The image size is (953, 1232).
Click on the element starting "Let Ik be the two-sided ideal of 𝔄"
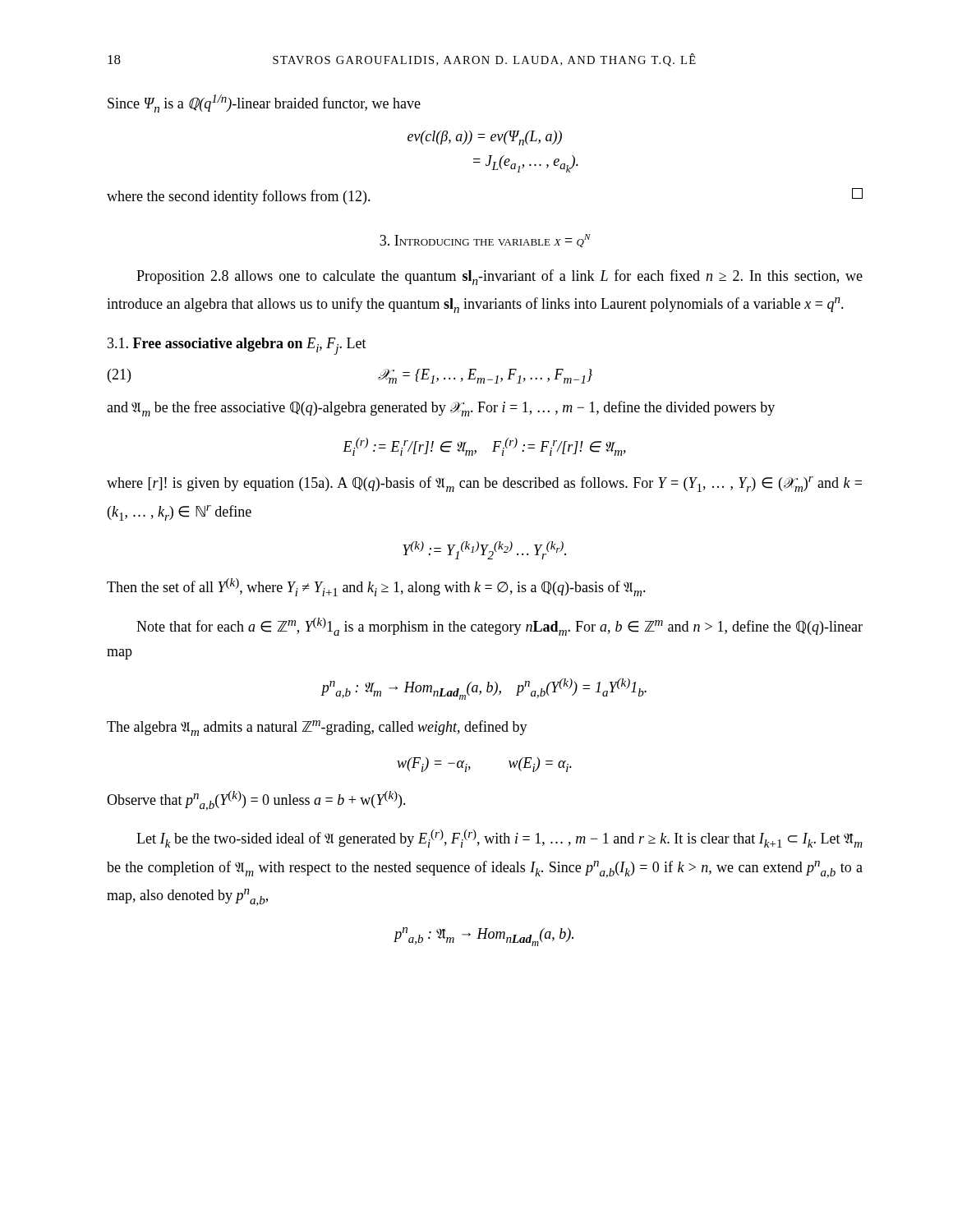485,867
